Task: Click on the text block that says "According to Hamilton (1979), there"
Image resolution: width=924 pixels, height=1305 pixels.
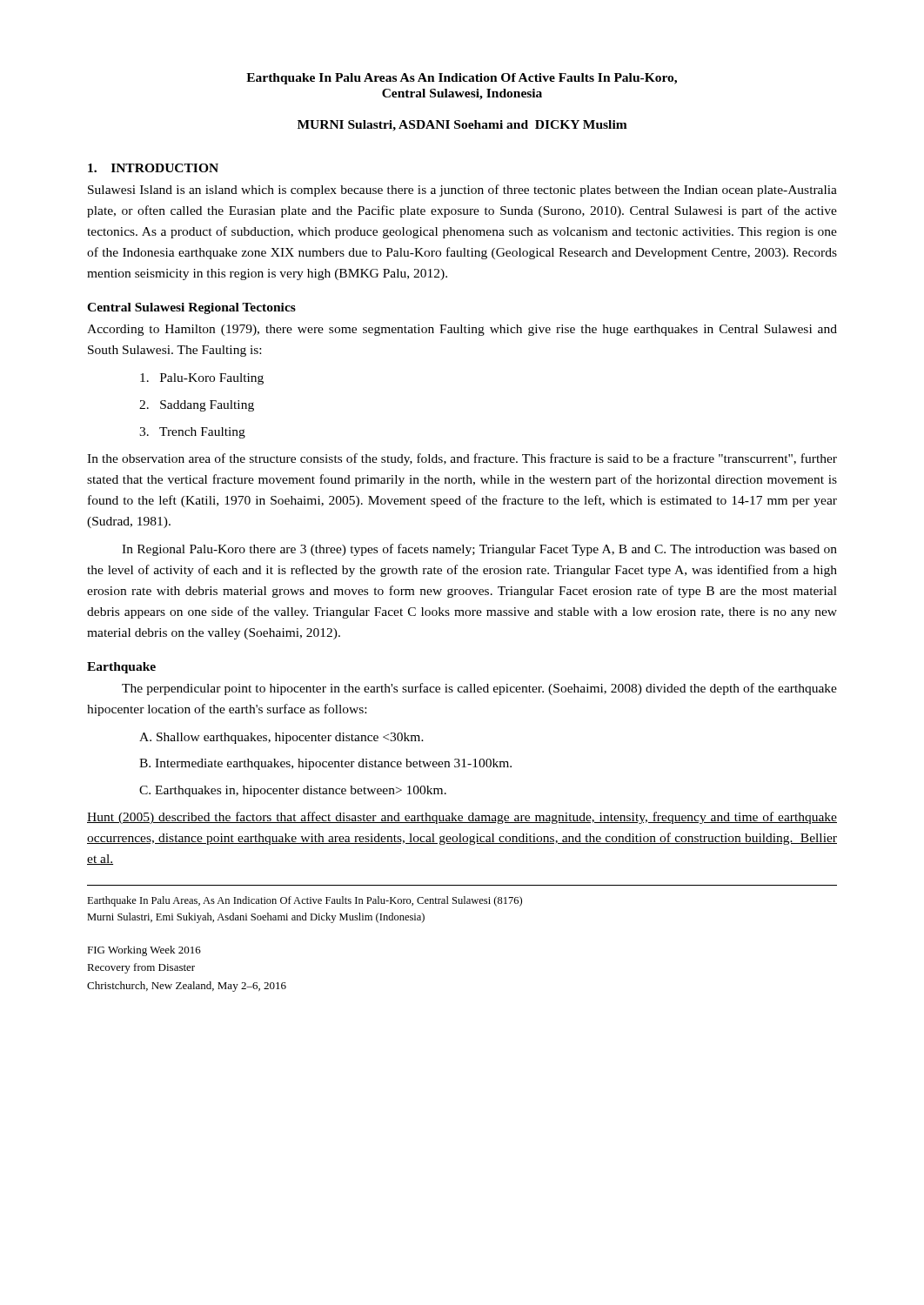Action: pyautogui.click(x=462, y=339)
